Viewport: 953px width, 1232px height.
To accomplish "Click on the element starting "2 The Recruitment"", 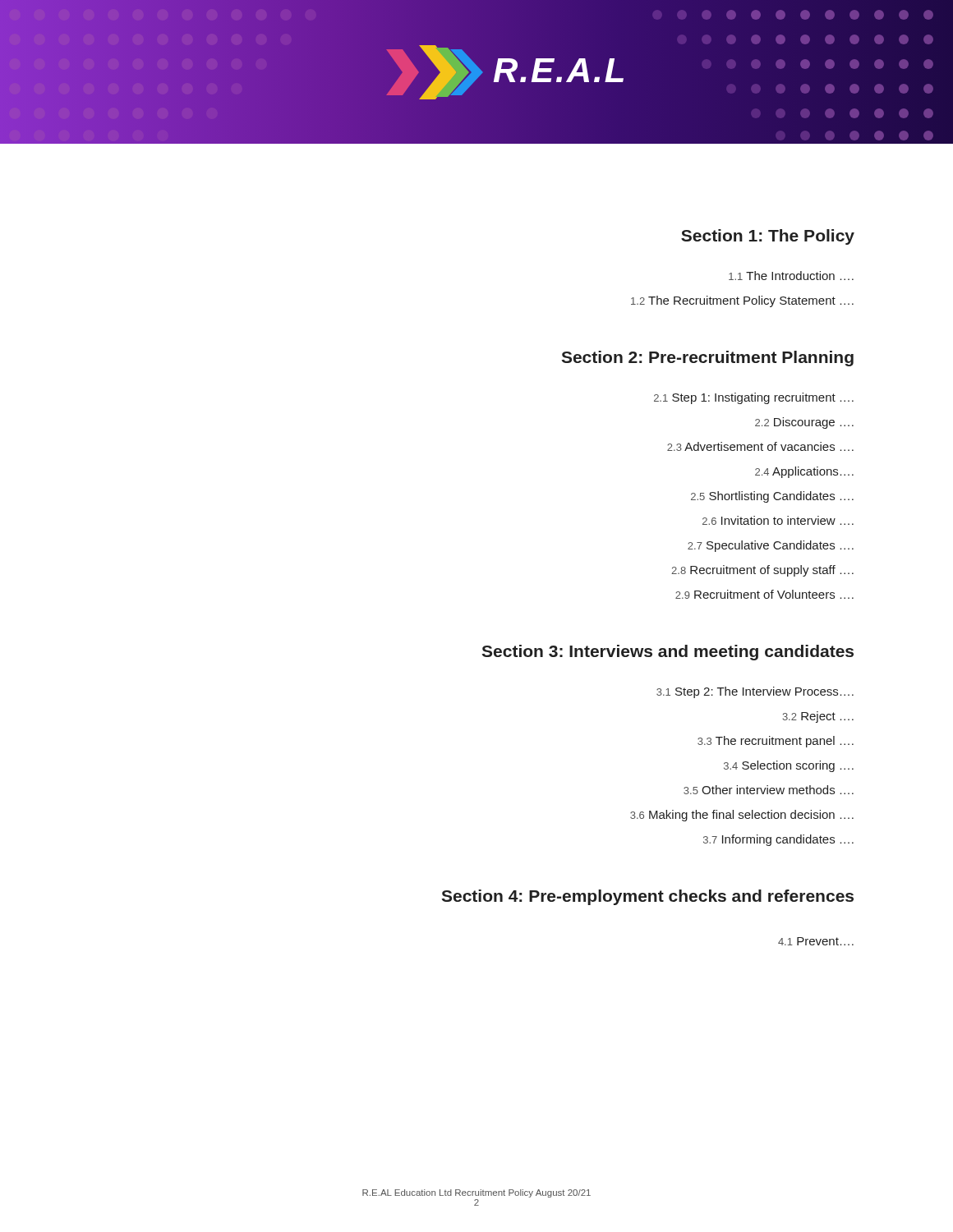I will point(742,300).
